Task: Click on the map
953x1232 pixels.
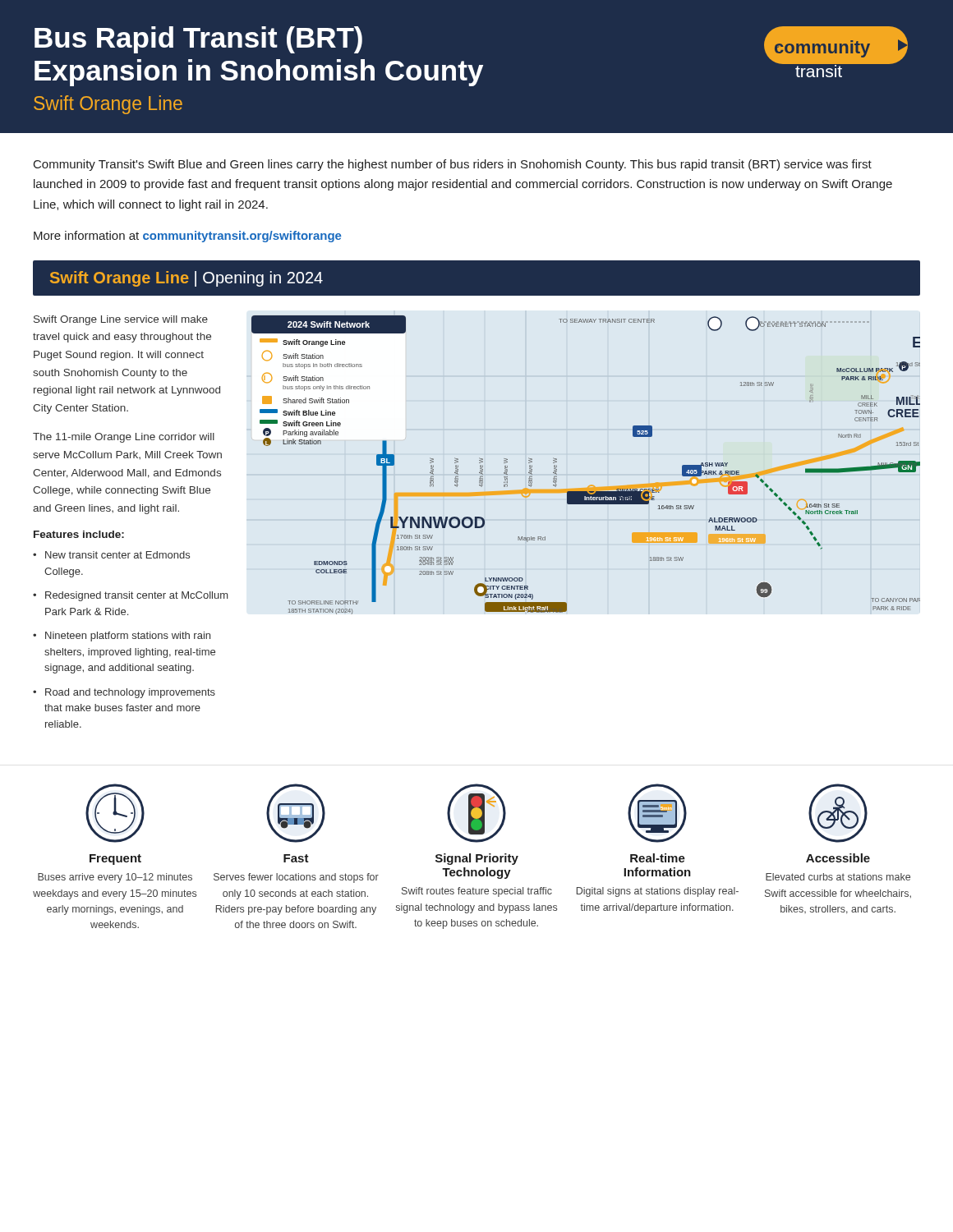Action: [x=583, y=462]
